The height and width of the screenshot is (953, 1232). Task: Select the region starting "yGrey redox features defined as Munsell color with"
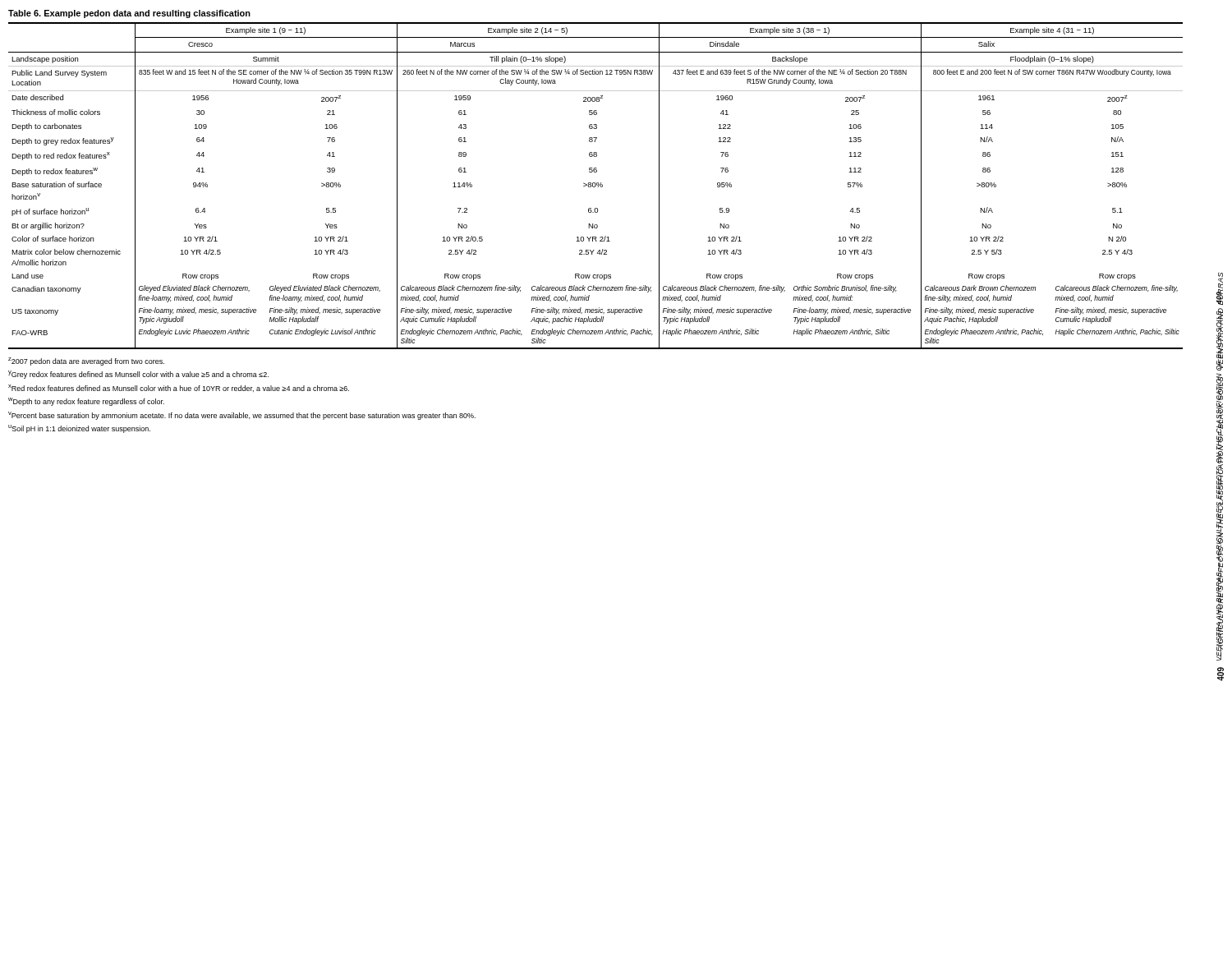(x=139, y=374)
